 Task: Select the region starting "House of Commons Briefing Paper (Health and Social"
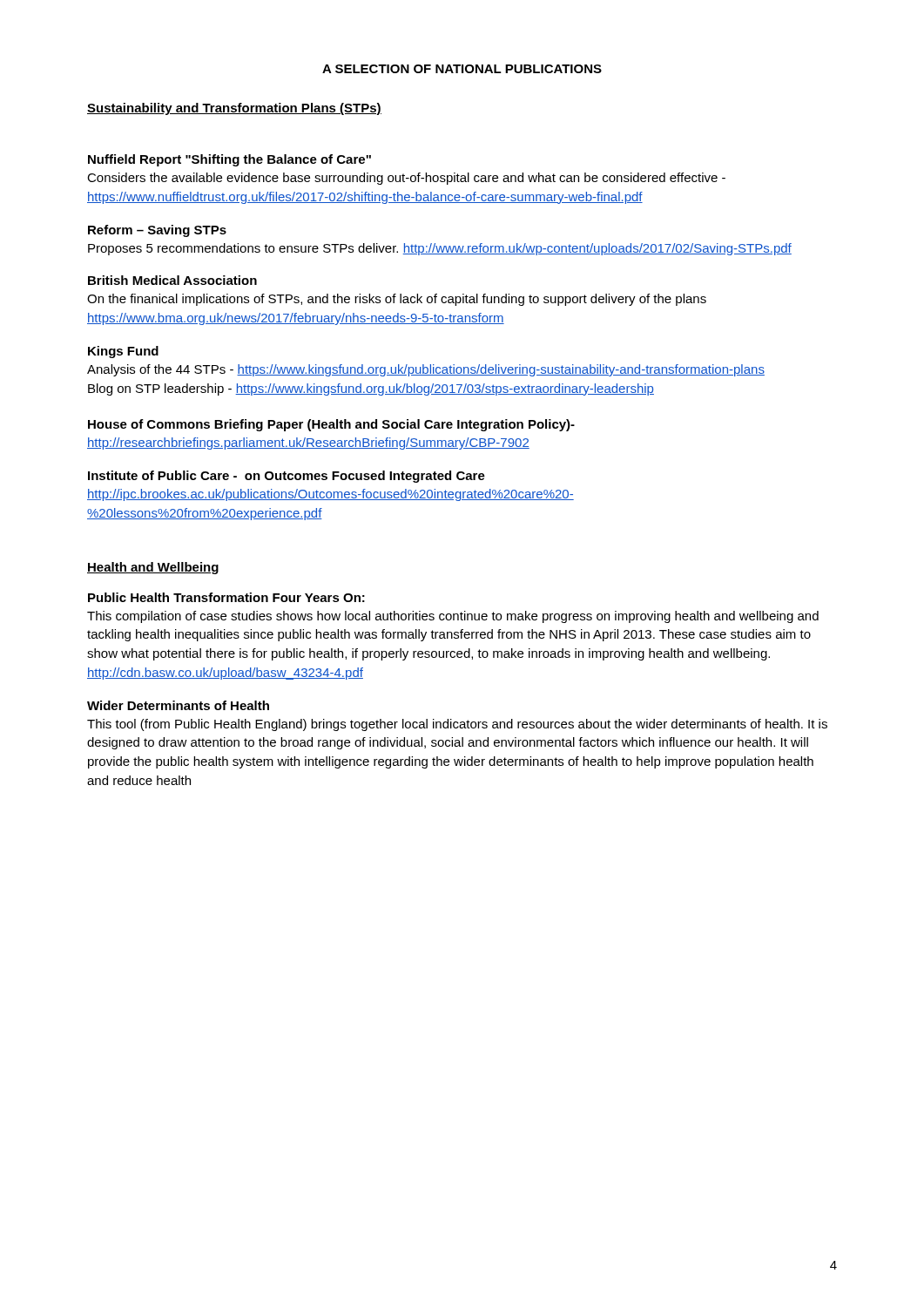pyautogui.click(x=331, y=424)
